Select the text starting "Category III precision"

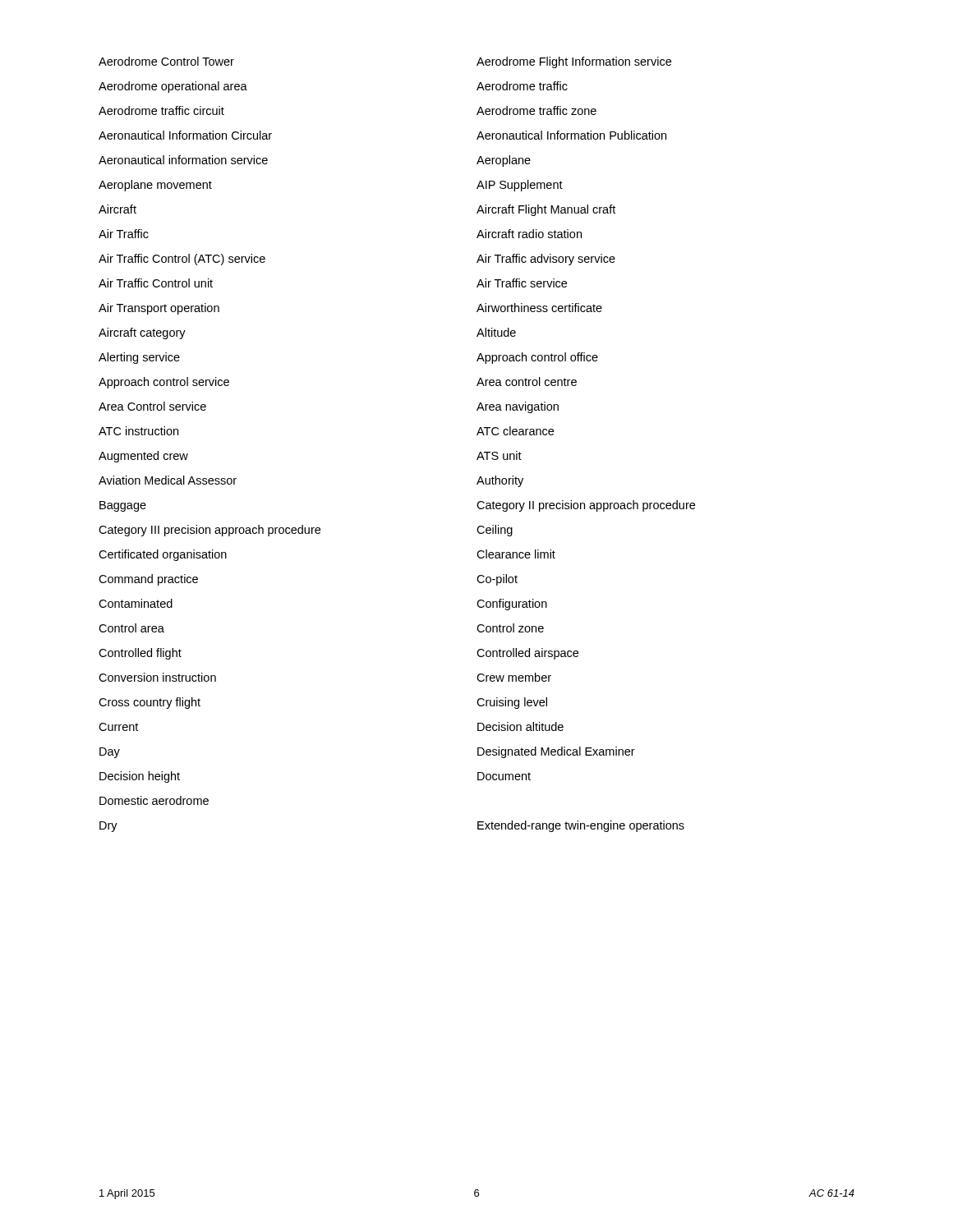(x=210, y=530)
